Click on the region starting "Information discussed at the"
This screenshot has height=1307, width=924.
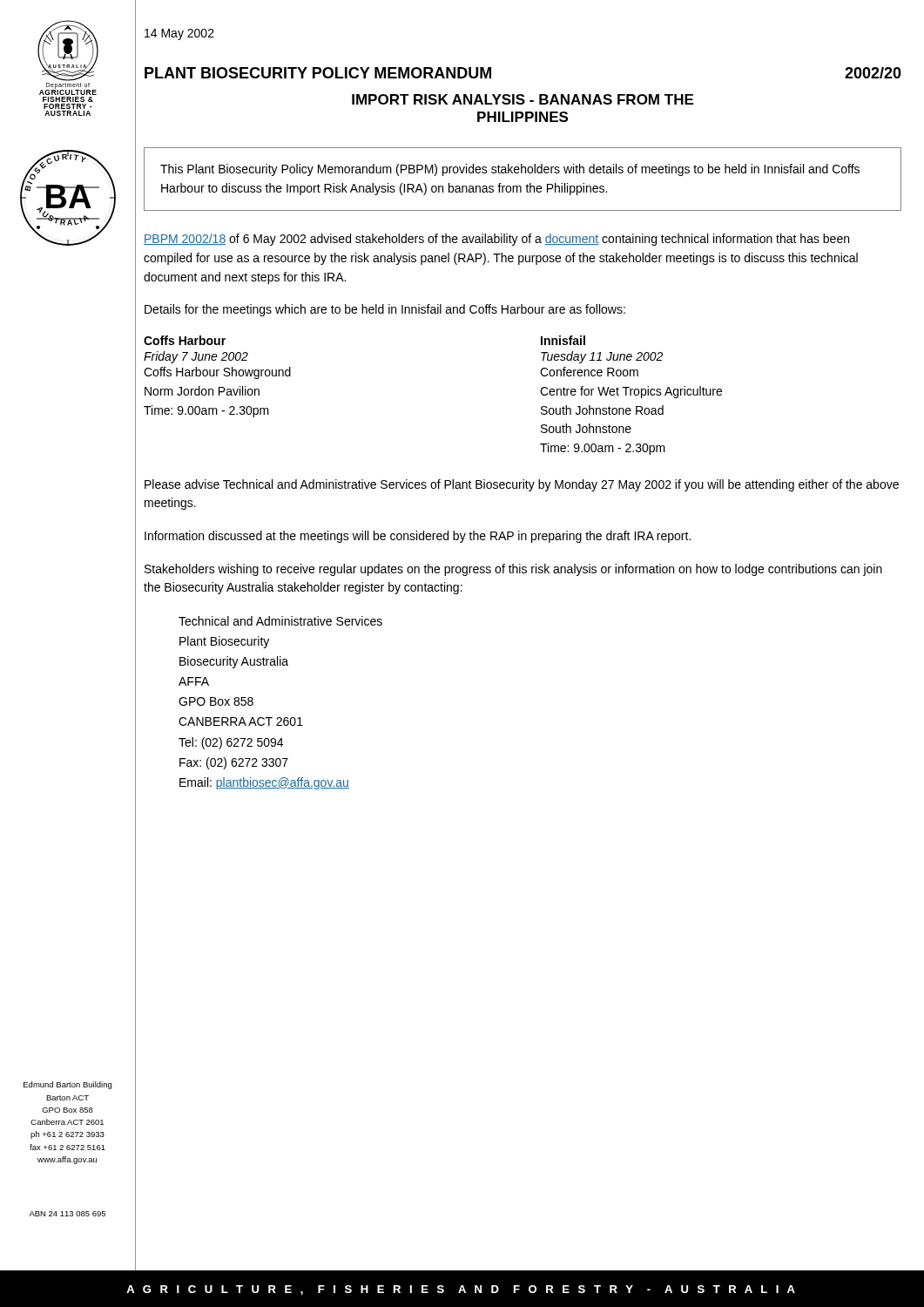coord(418,536)
